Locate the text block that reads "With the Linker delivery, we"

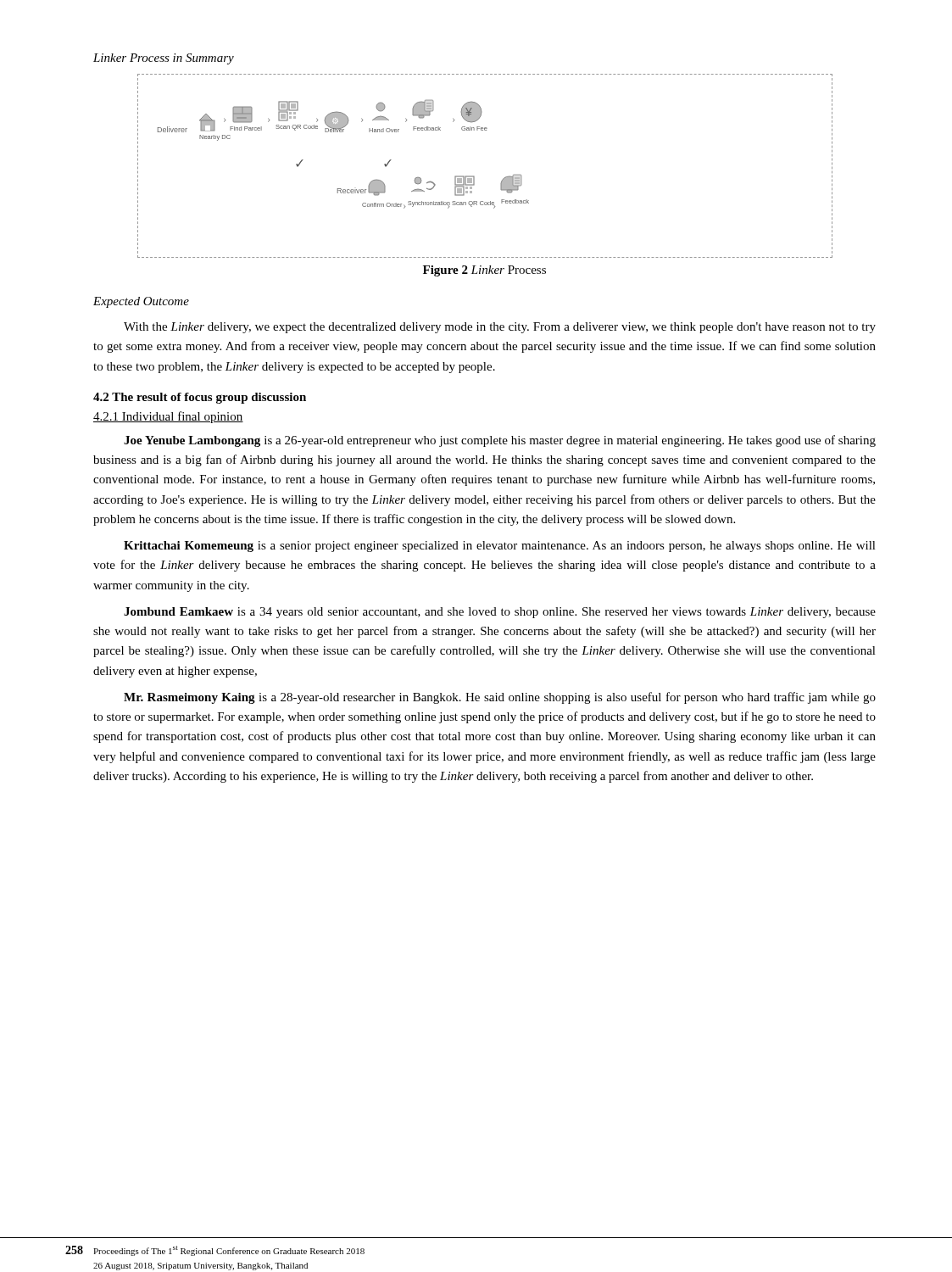pyautogui.click(x=485, y=346)
